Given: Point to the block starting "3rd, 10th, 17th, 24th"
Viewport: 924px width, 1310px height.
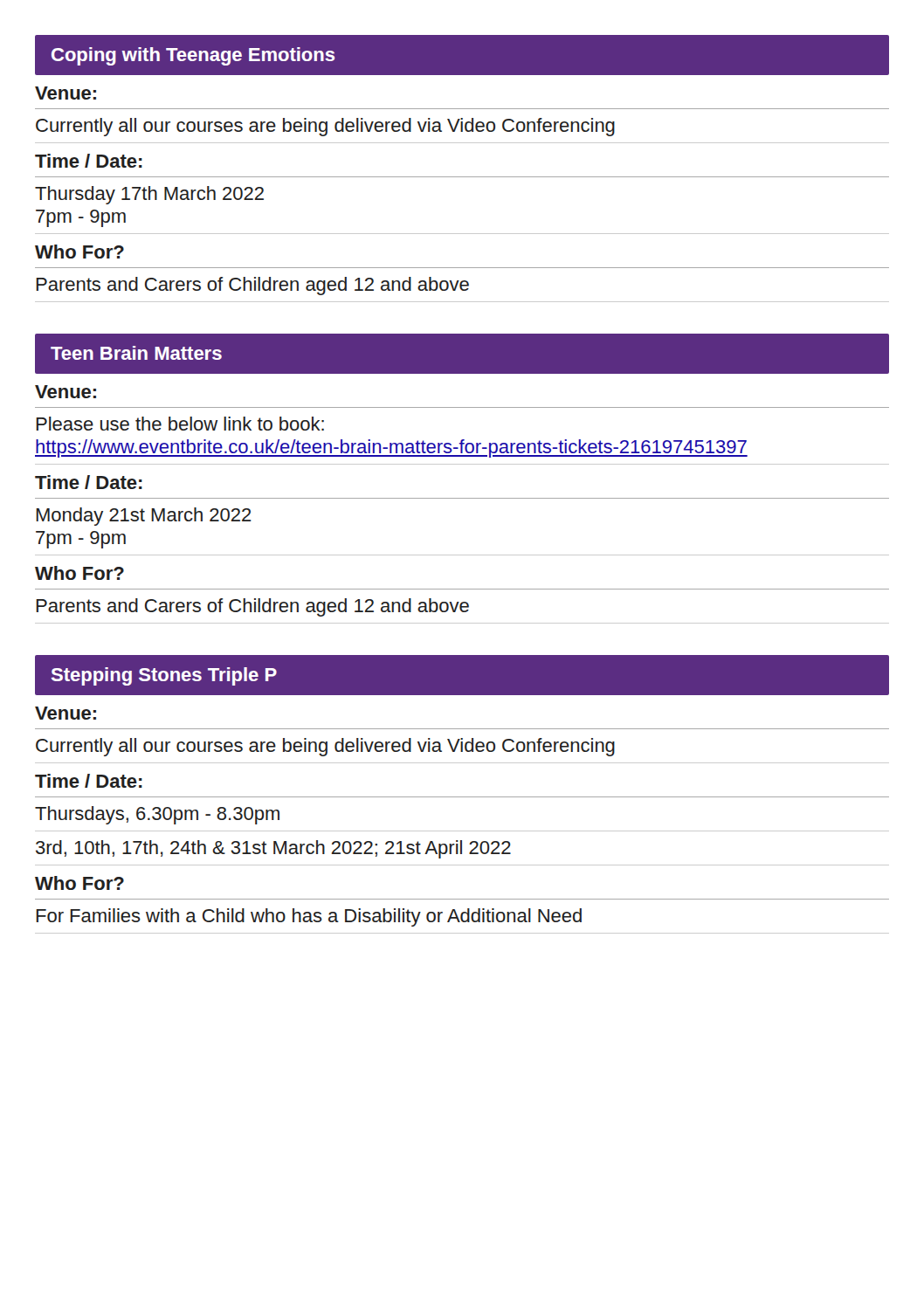Looking at the screenshot, I should (x=273, y=848).
